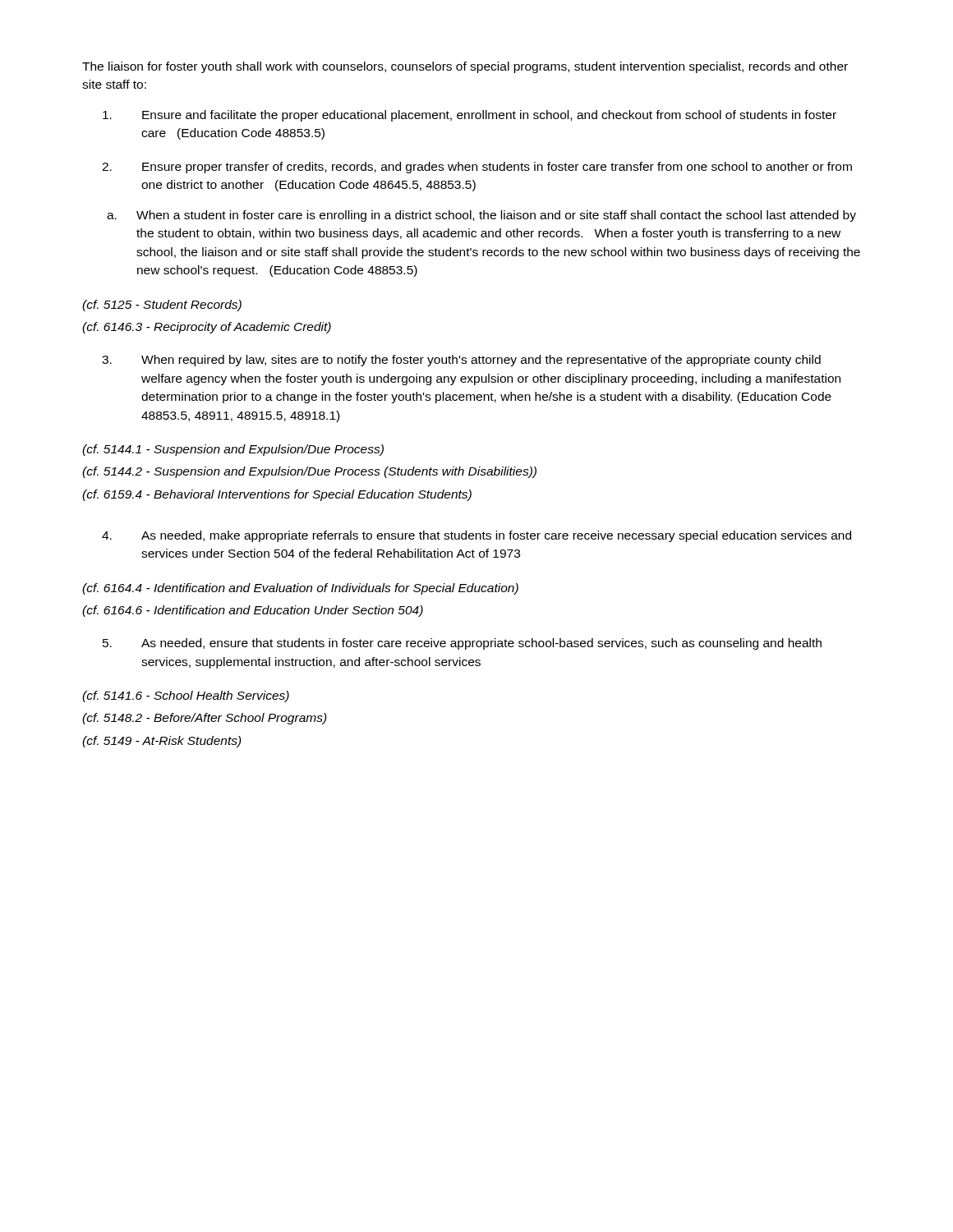Locate the block starting "2. Ensure proper transfer"
The height and width of the screenshot is (1232, 953).
coord(472,219)
